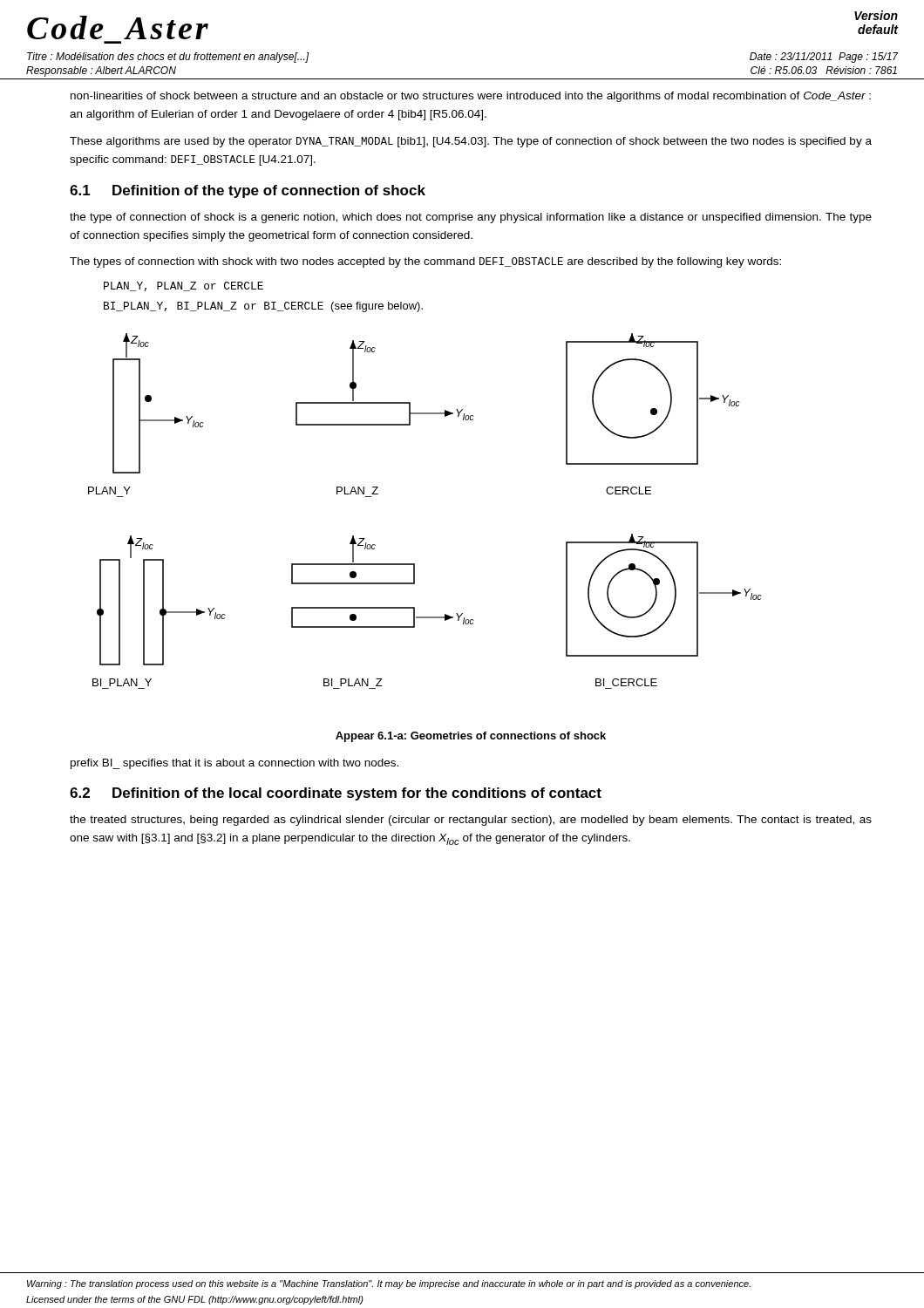Click on the passage starting "the treated structures, being regarded as"
Image resolution: width=924 pixels, height=1308 pixels.
(471, 830)
